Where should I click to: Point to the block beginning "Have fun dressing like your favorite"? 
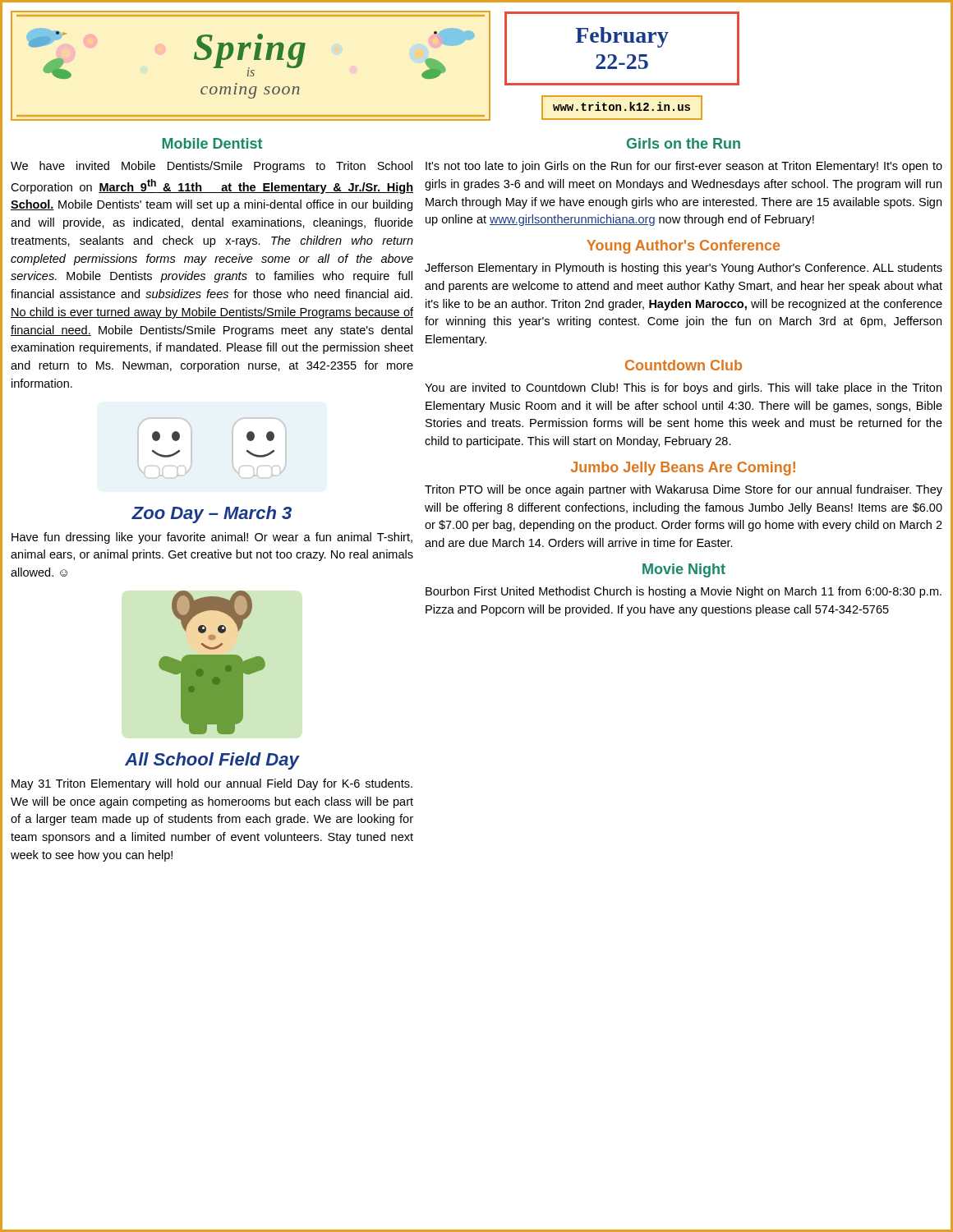point(212,555)
